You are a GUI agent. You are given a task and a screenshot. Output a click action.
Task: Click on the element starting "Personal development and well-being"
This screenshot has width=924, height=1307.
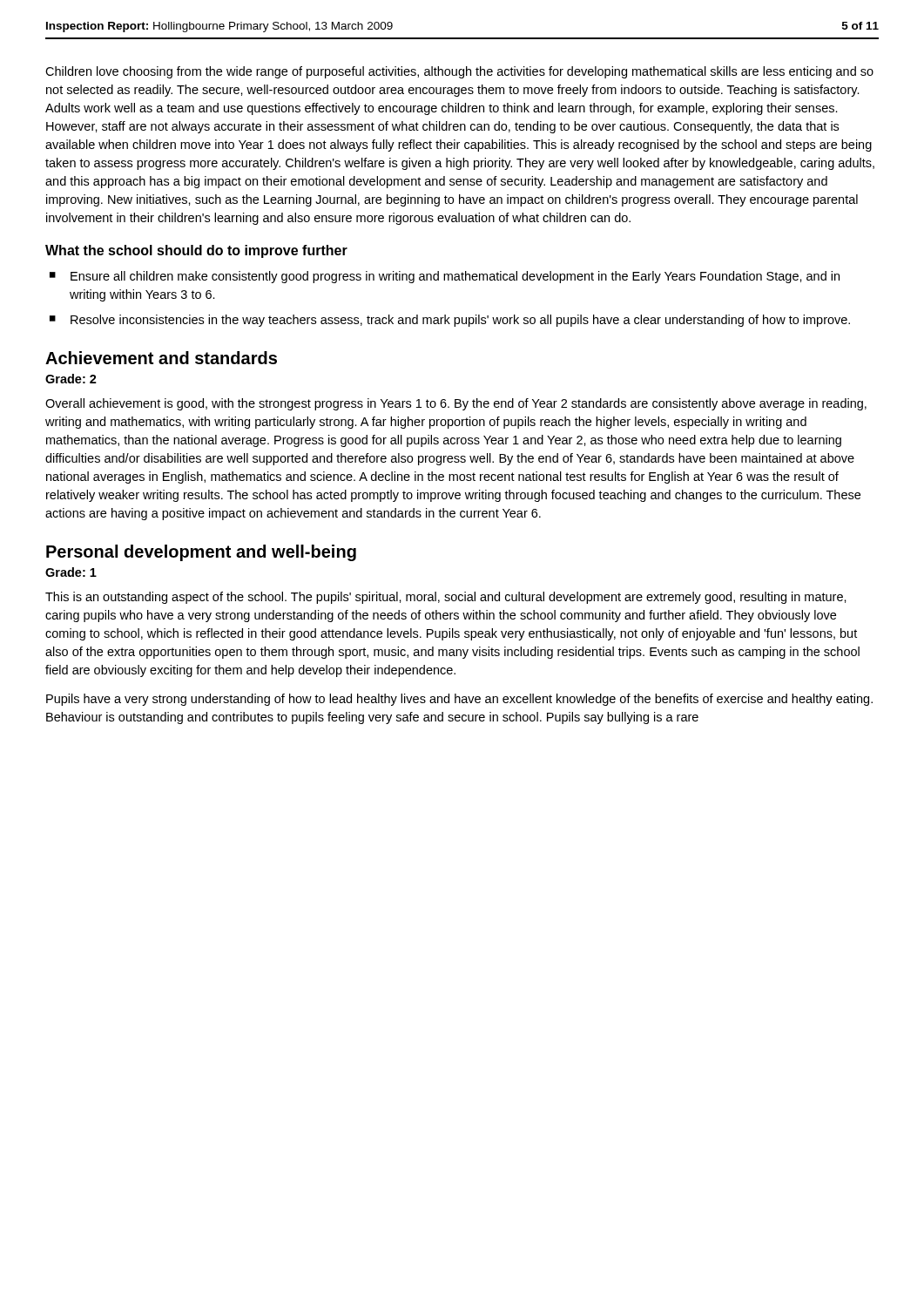[x=201, y=552]
